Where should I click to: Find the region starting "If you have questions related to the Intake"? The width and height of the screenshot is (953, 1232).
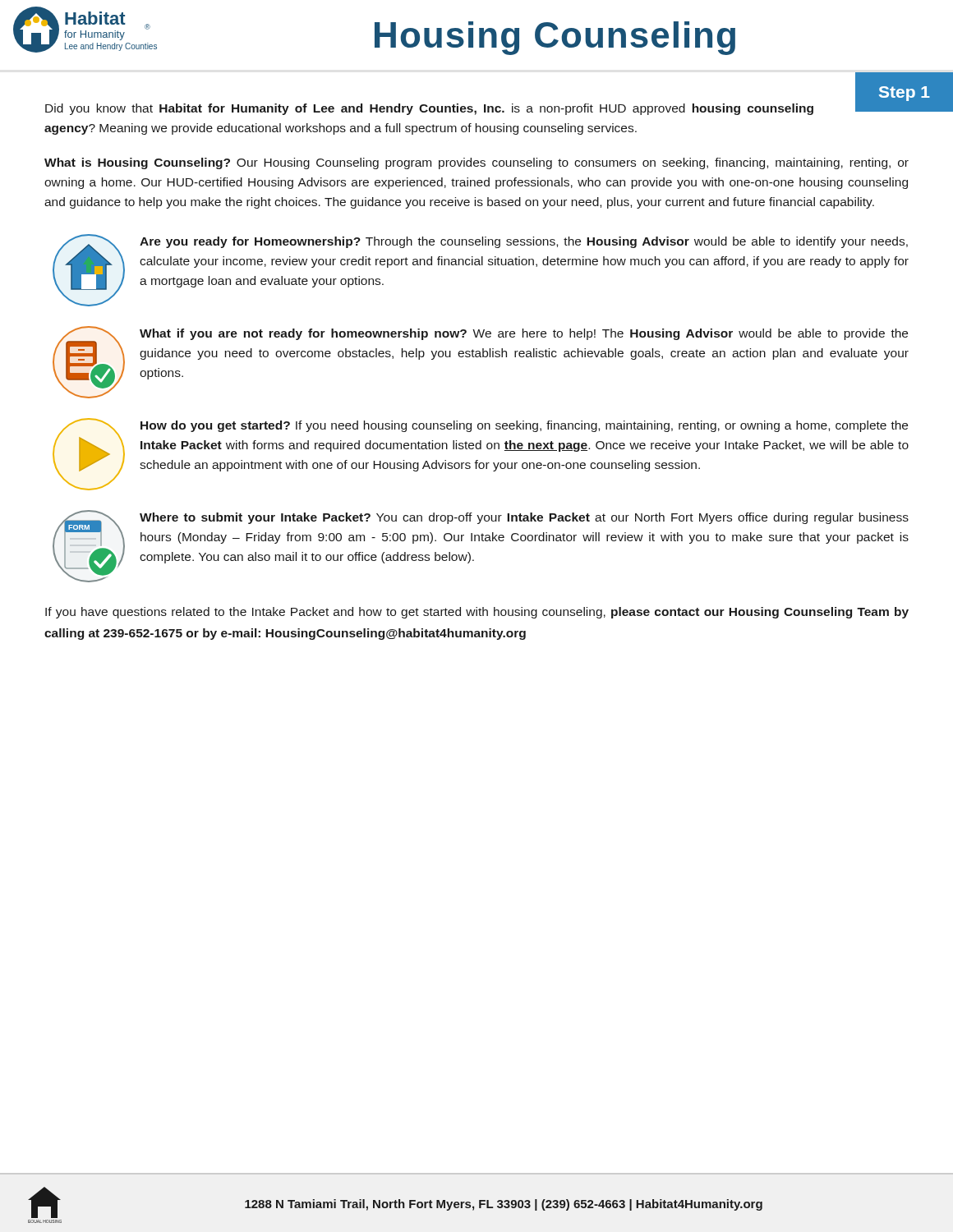476,622
